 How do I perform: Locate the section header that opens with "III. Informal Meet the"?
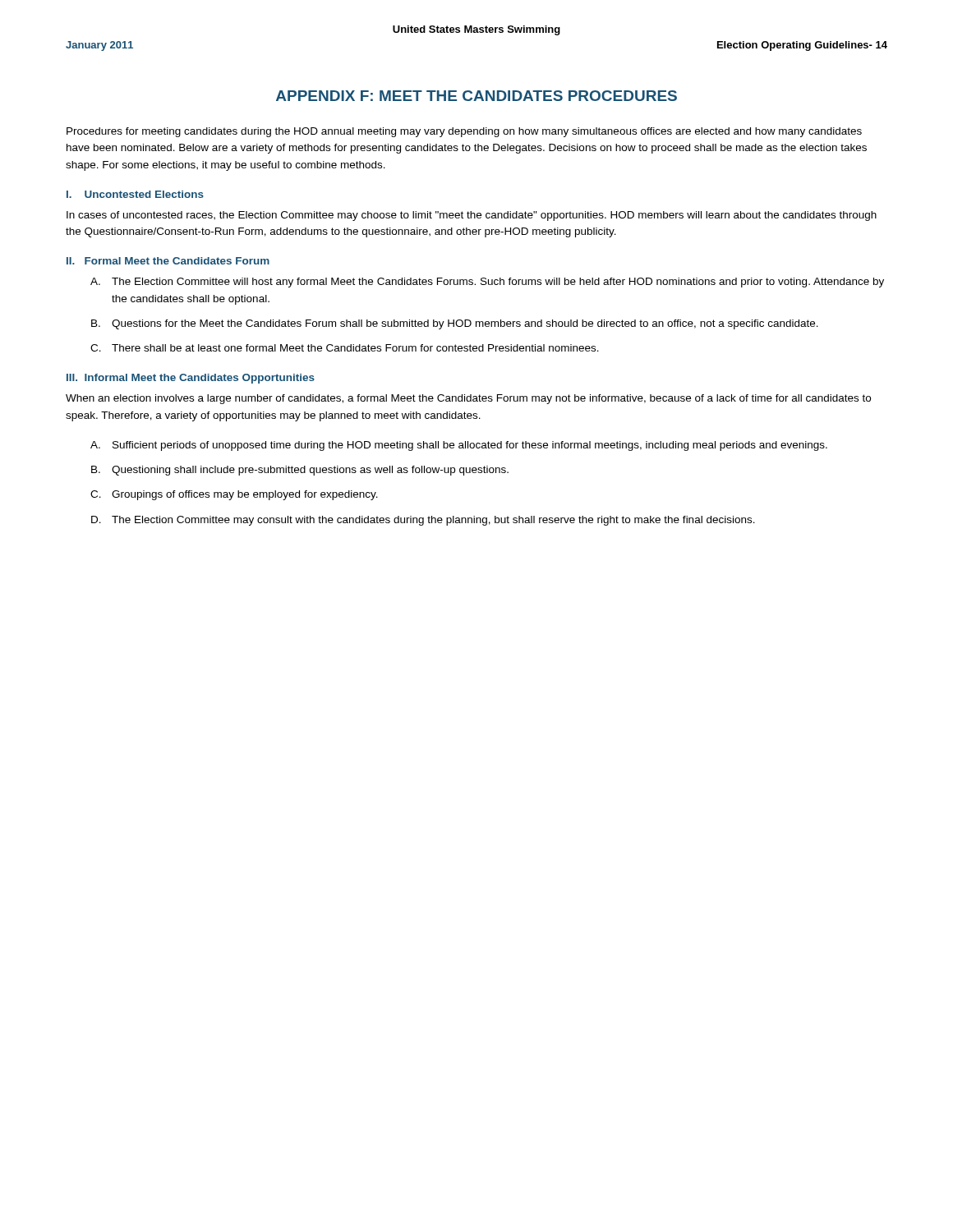190,378
